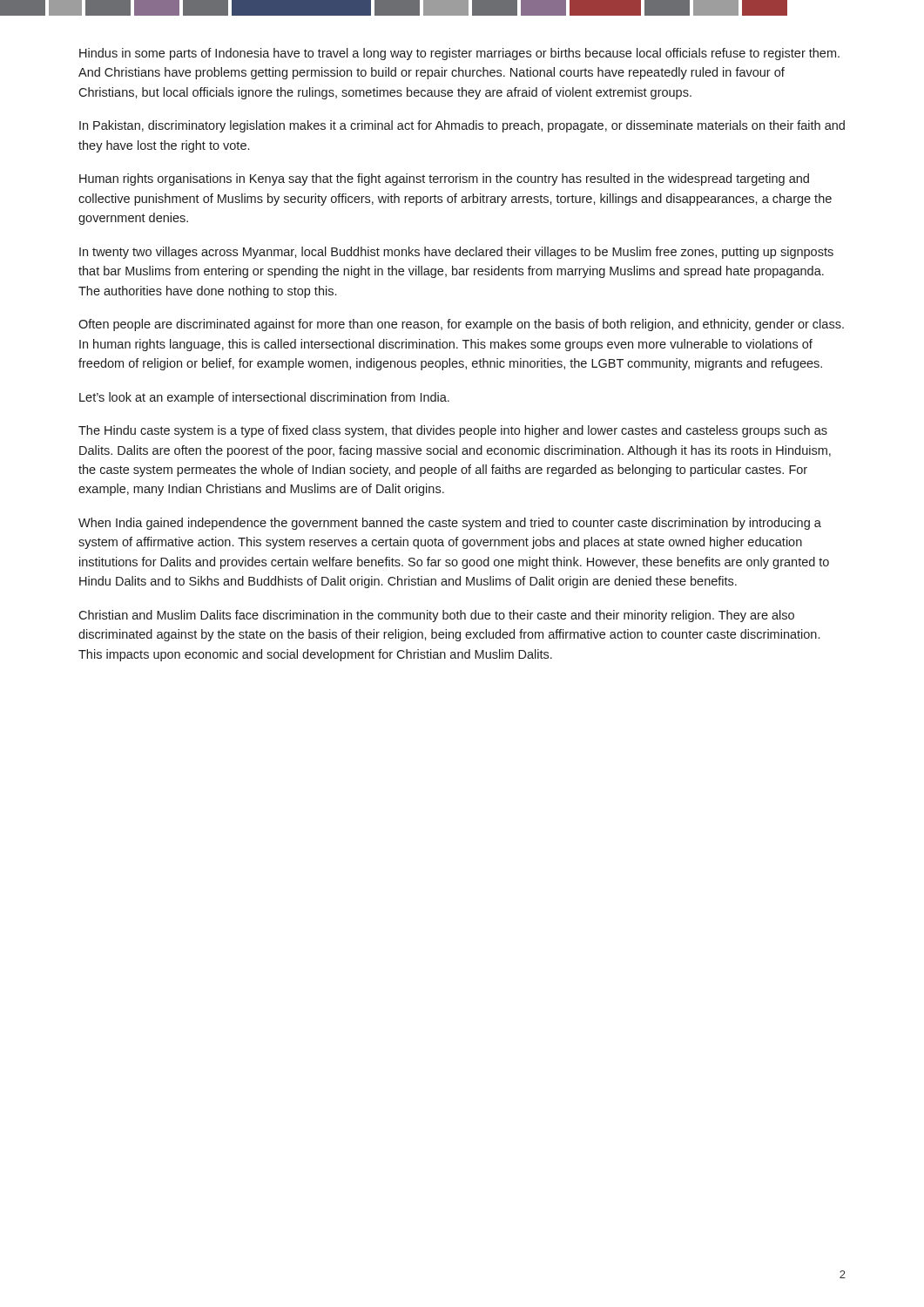Find the text block that reads "Human rights organisations"
Image resolution: width=924 pixels, height=1307 pixels.
click(x=462, y=199)
